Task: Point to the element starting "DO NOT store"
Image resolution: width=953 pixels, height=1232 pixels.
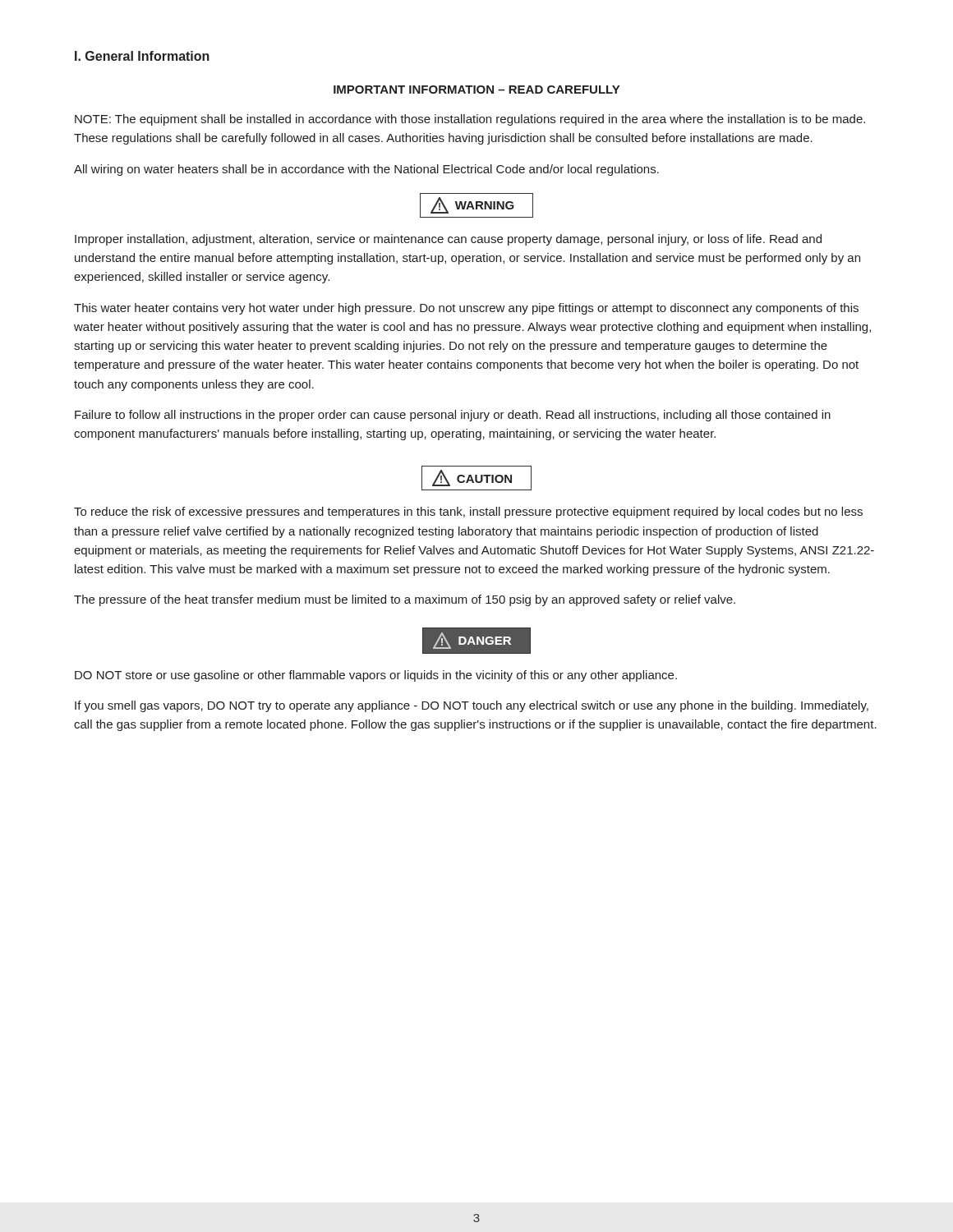Action: pos(376,674)
